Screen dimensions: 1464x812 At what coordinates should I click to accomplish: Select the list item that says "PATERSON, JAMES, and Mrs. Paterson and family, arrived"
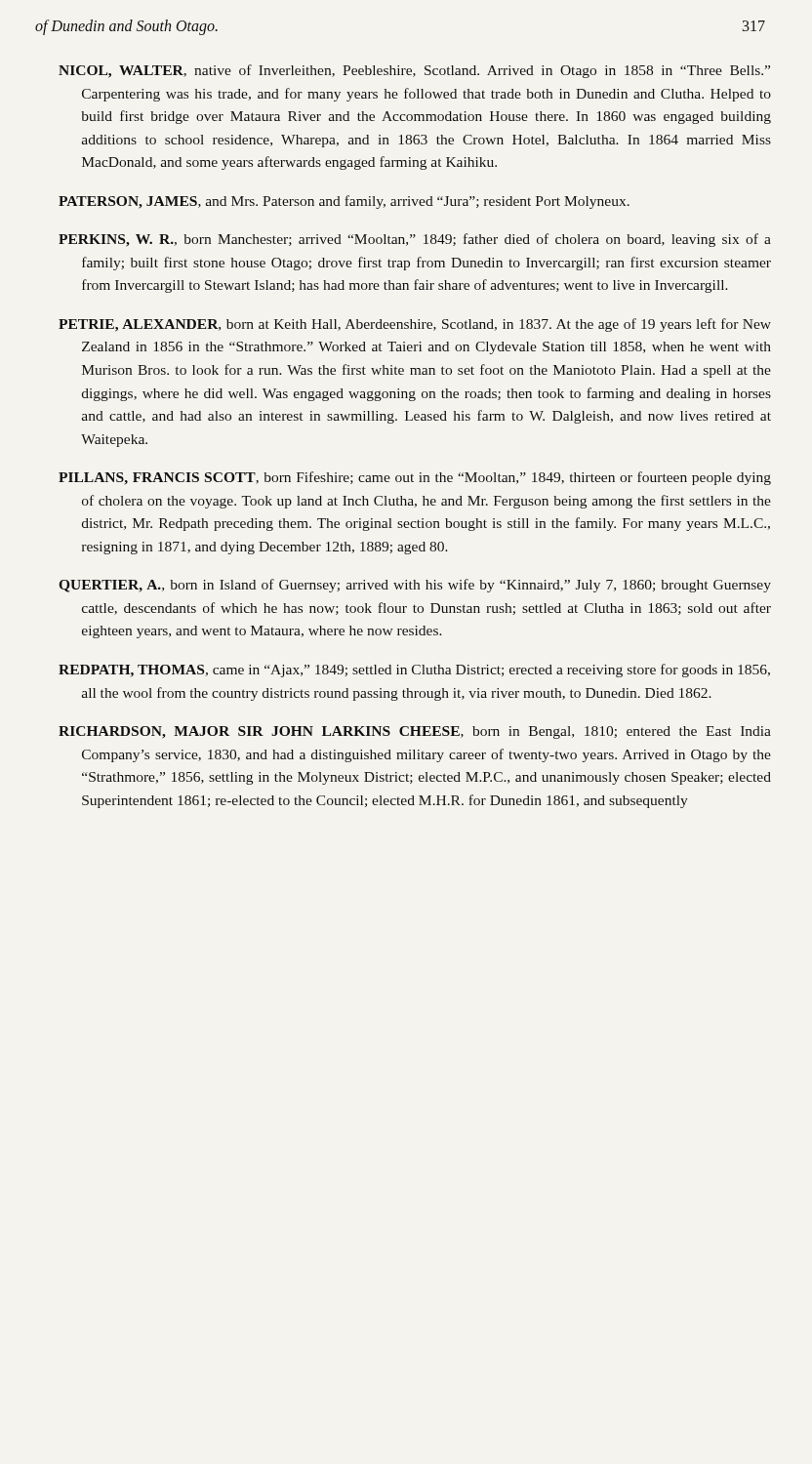tap(415, 201)
